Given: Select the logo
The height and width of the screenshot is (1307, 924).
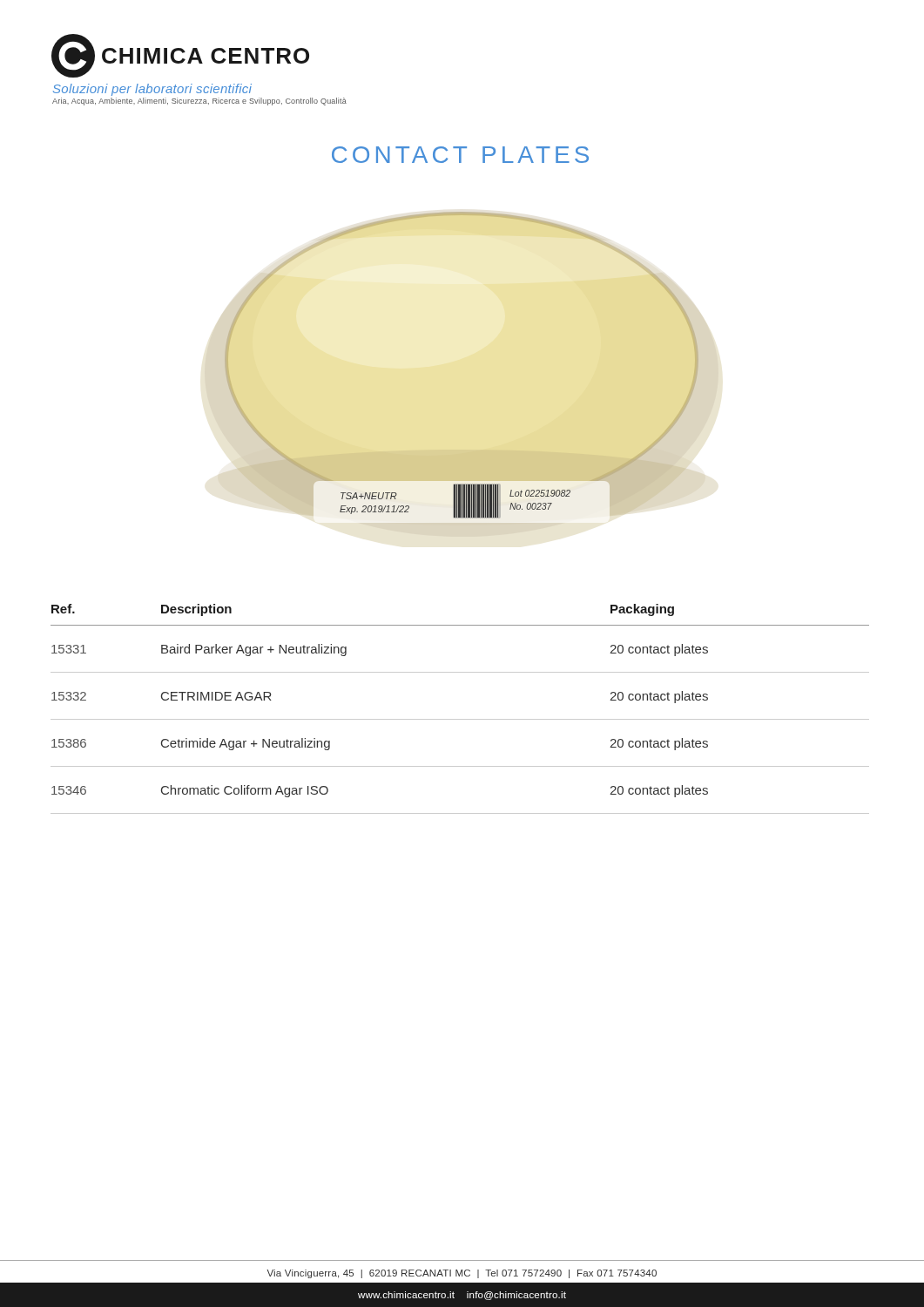Looking at the screenshot, I should pos(207,69).
